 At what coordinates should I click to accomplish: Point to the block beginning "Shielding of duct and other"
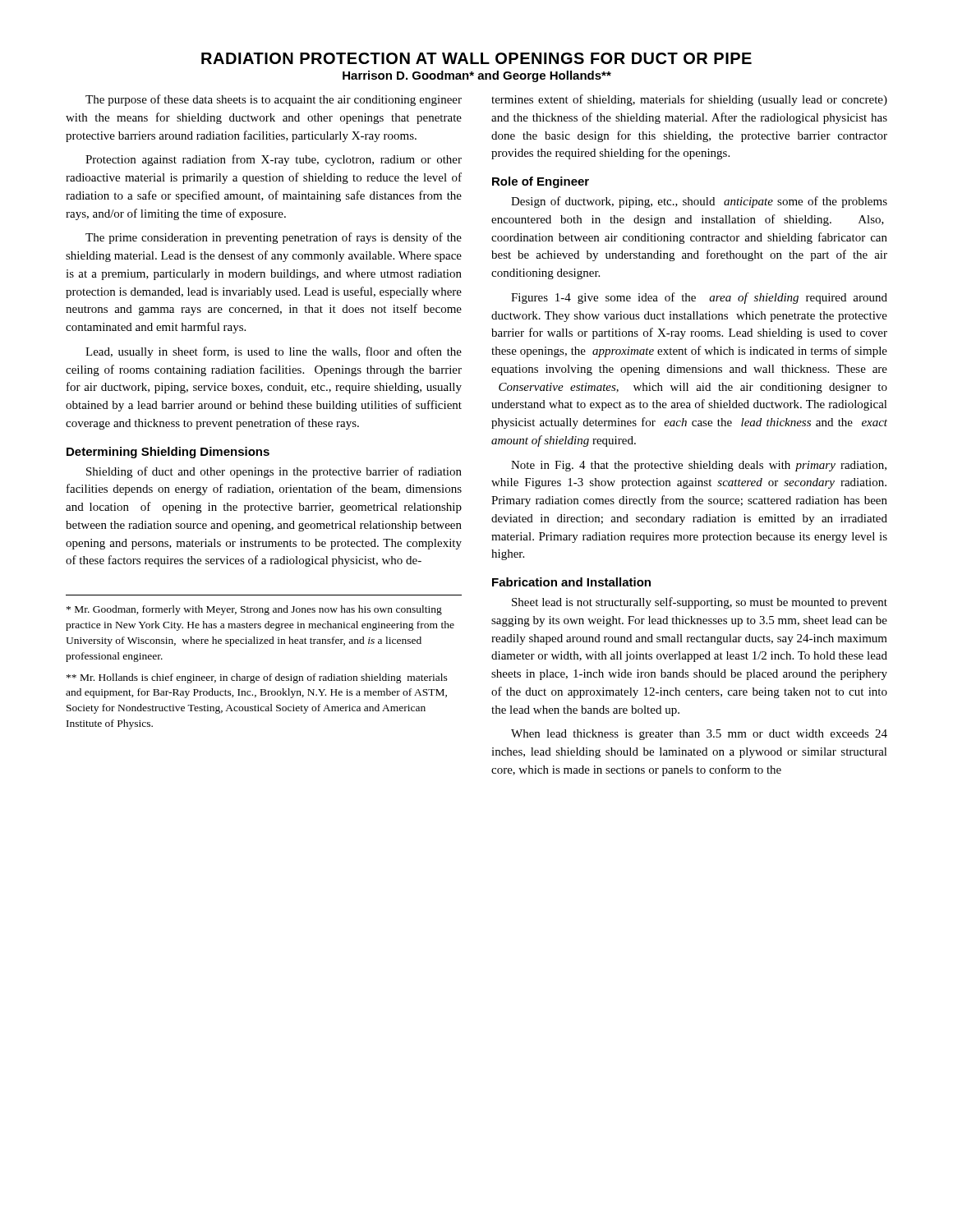[264, 516]
